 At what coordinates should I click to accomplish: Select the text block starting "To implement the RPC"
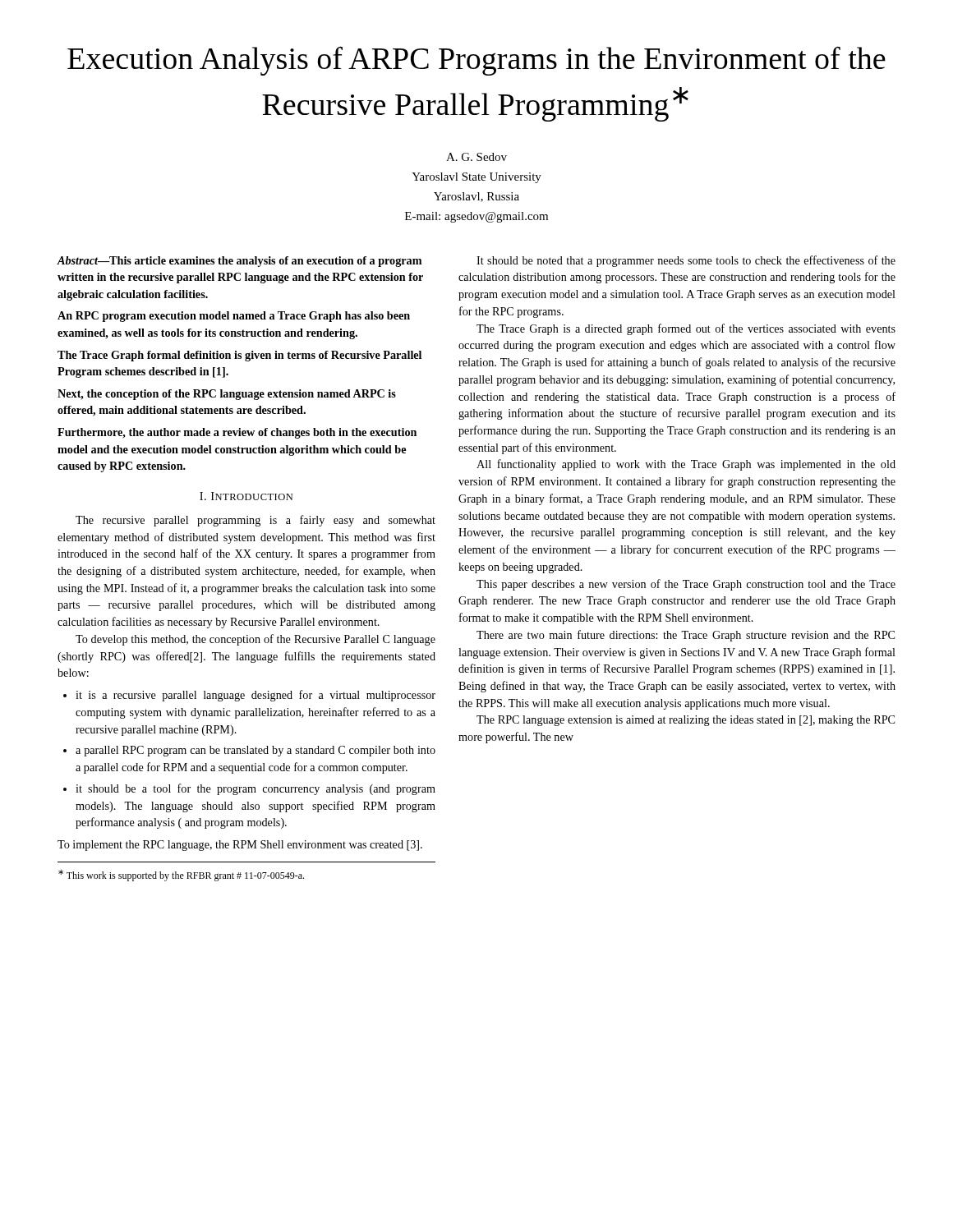tap(246, 845)
